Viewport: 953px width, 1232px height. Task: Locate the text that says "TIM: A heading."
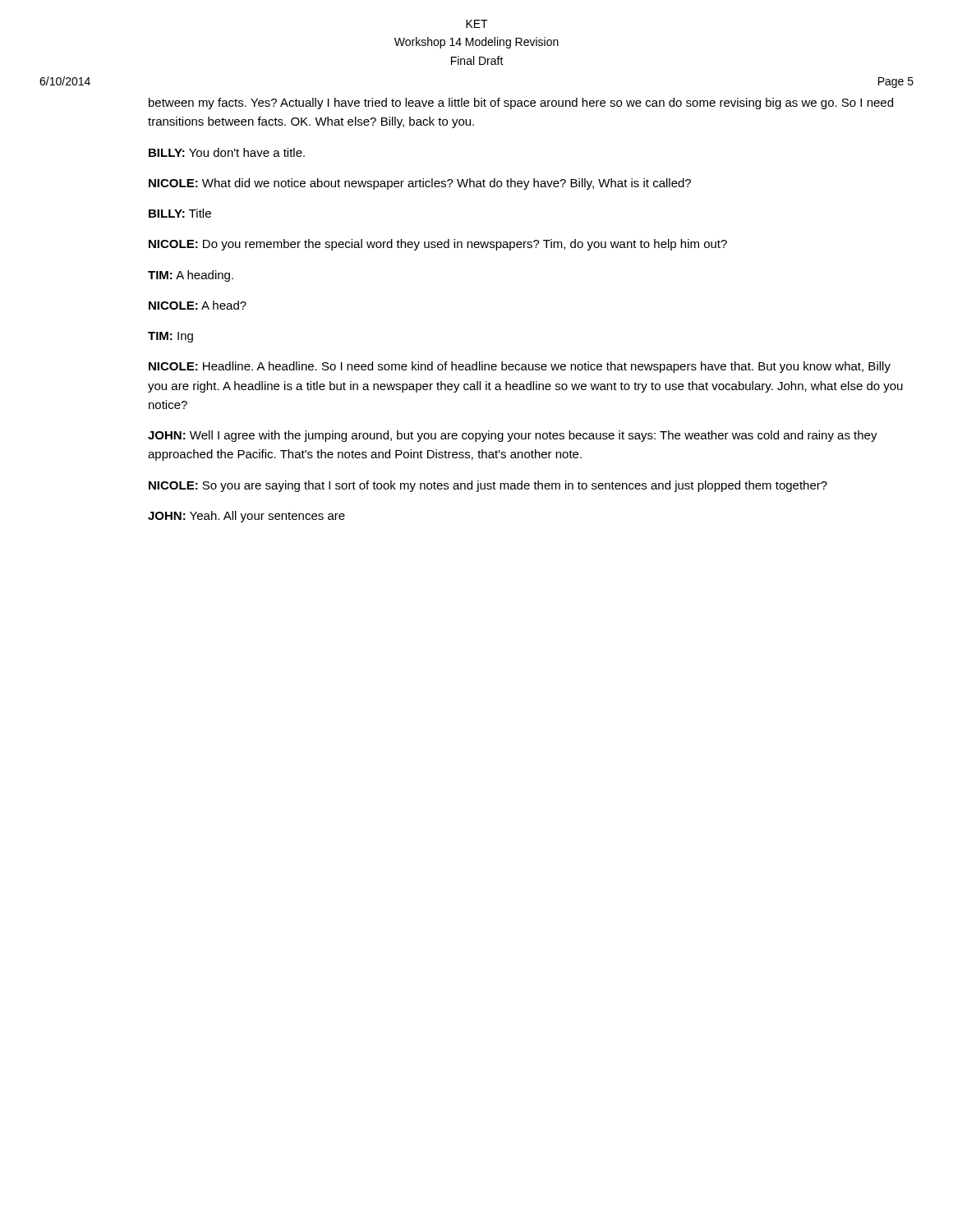[x=191, y=274]
